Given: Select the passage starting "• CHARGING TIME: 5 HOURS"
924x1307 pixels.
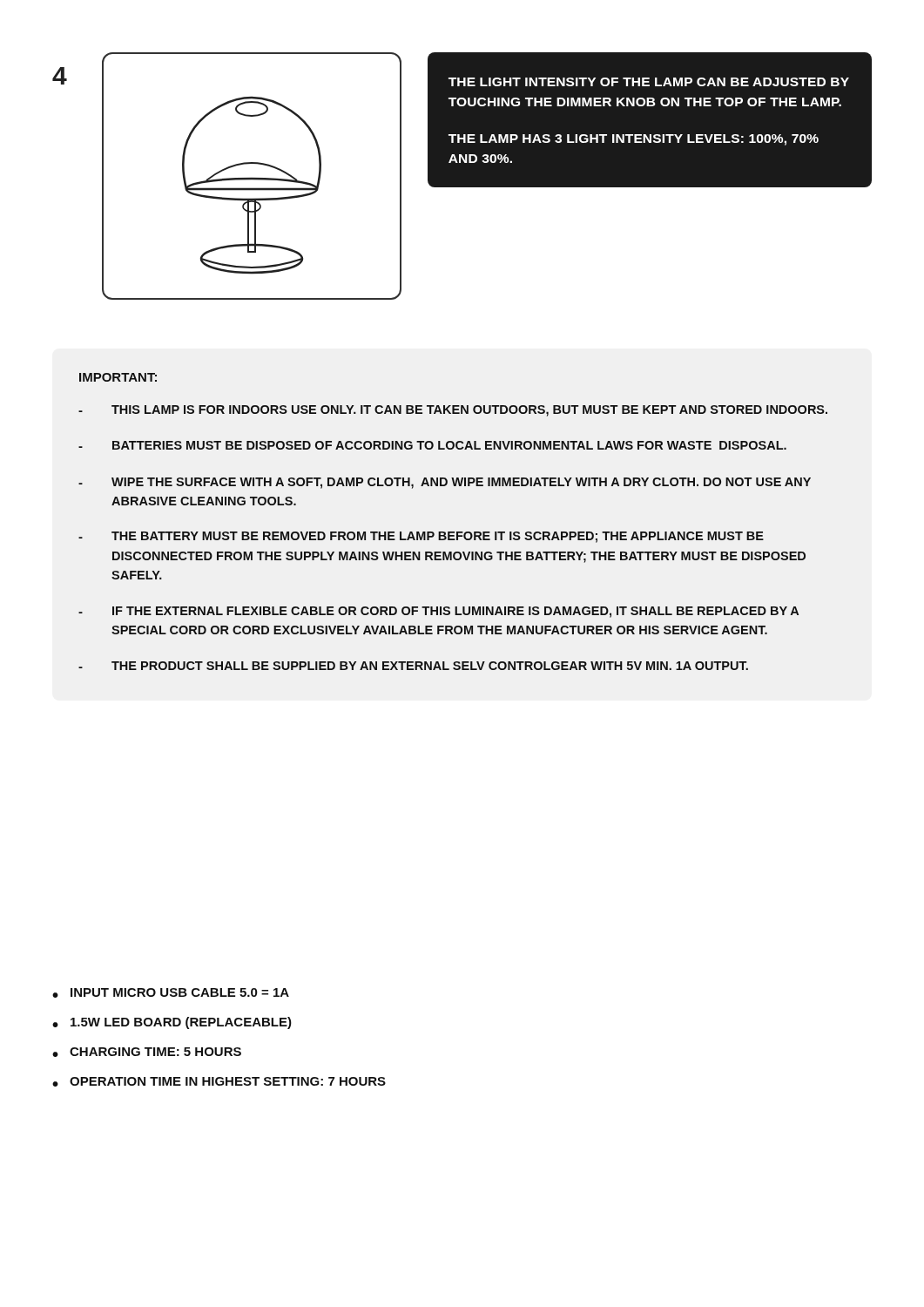Looking at the screenshot, I should point(147,1054).
